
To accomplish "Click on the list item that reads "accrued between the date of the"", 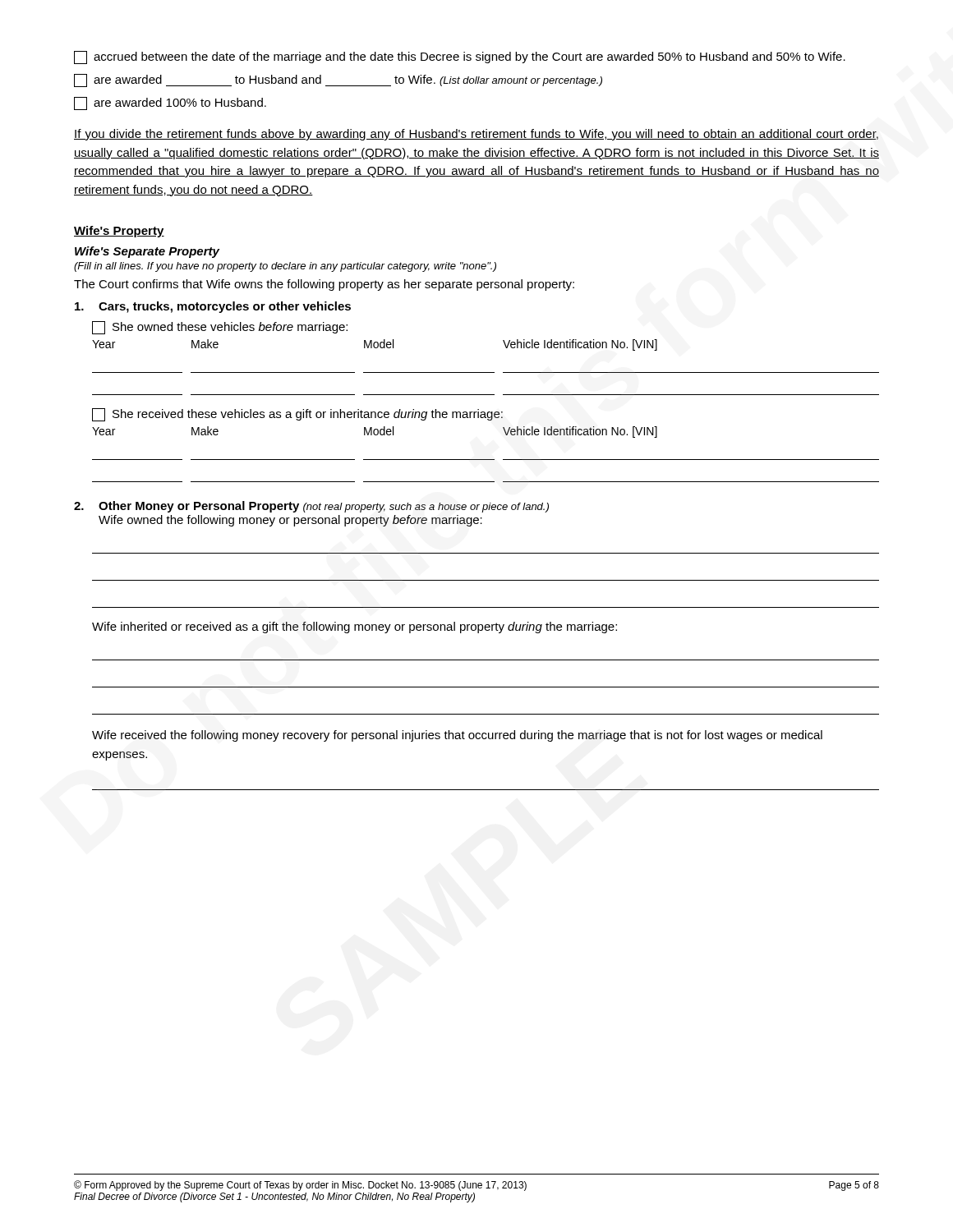I will pyautogui.click(x=460, y=57).
